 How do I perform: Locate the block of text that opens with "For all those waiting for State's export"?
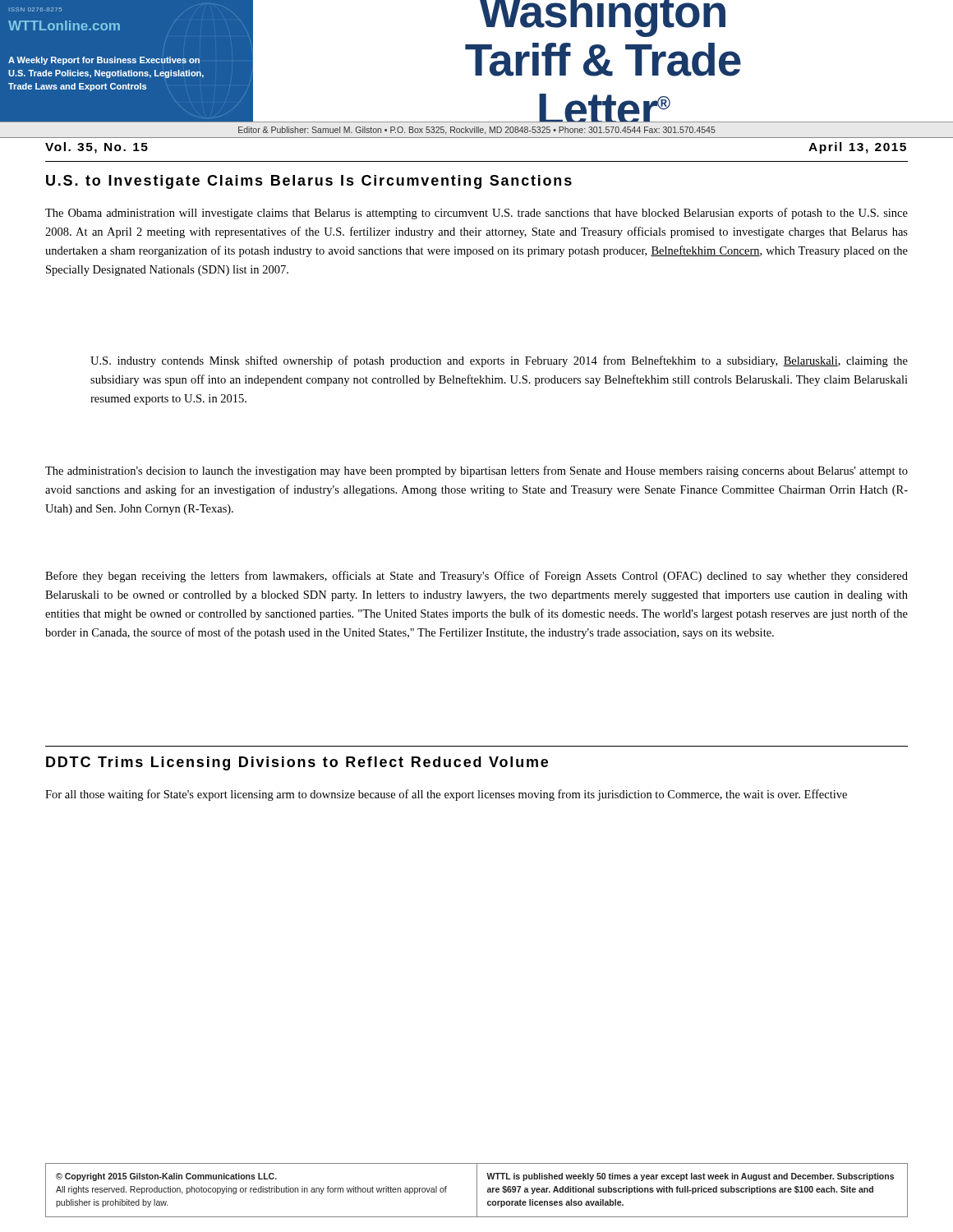pos(446,794)
